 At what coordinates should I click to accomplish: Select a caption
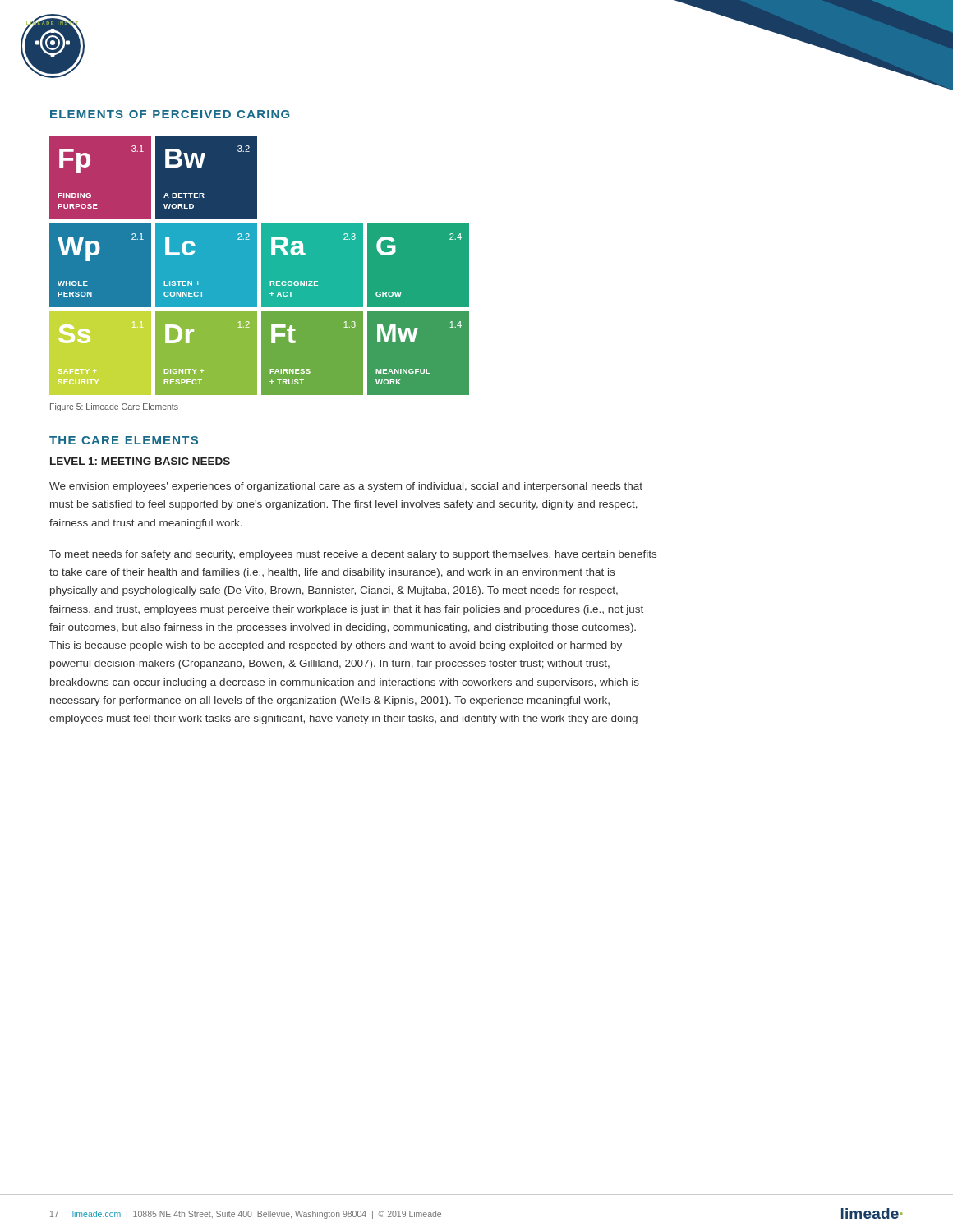click(114, 407)
